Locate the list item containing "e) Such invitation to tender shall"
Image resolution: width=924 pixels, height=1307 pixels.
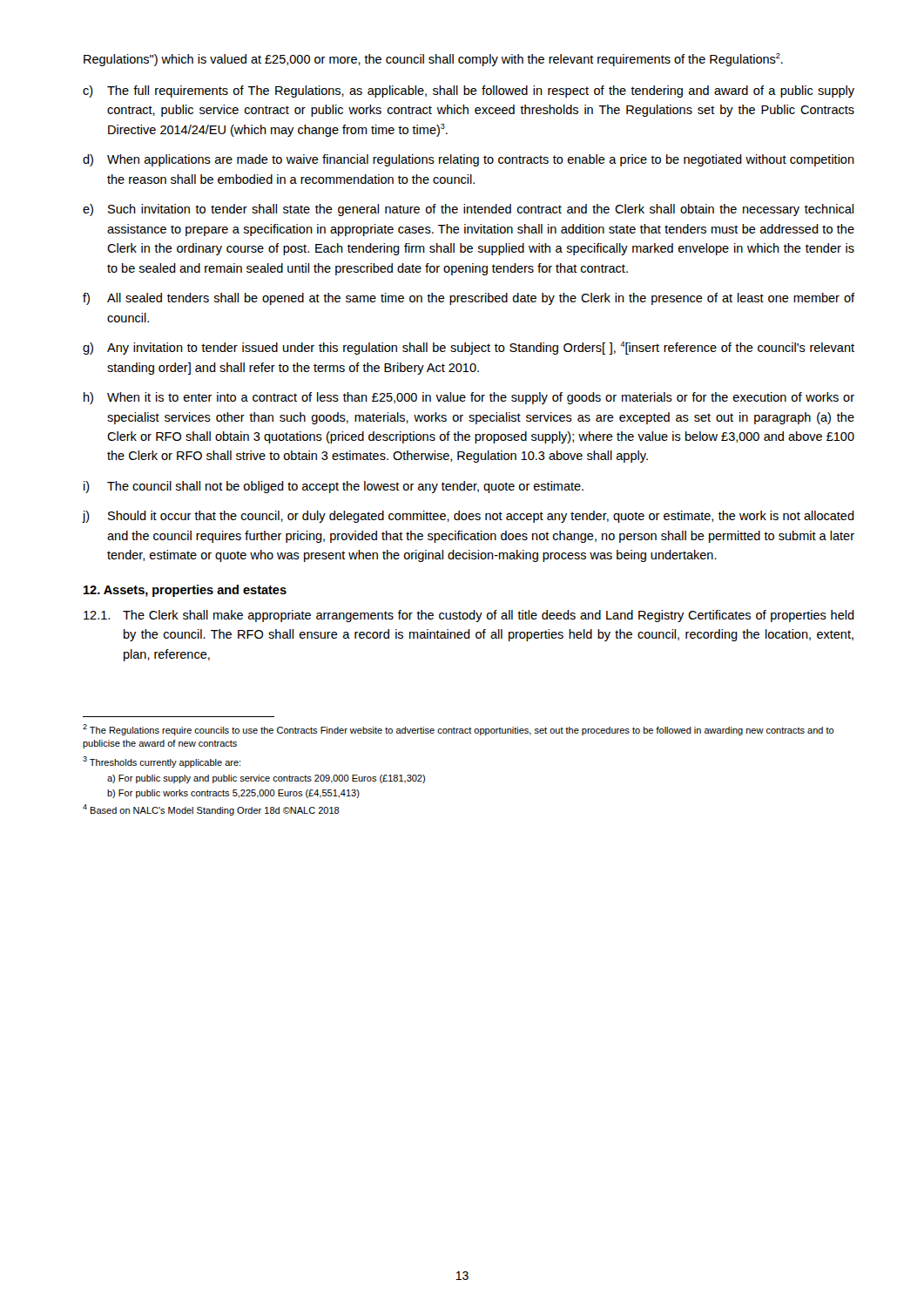[x=469, y=239]
